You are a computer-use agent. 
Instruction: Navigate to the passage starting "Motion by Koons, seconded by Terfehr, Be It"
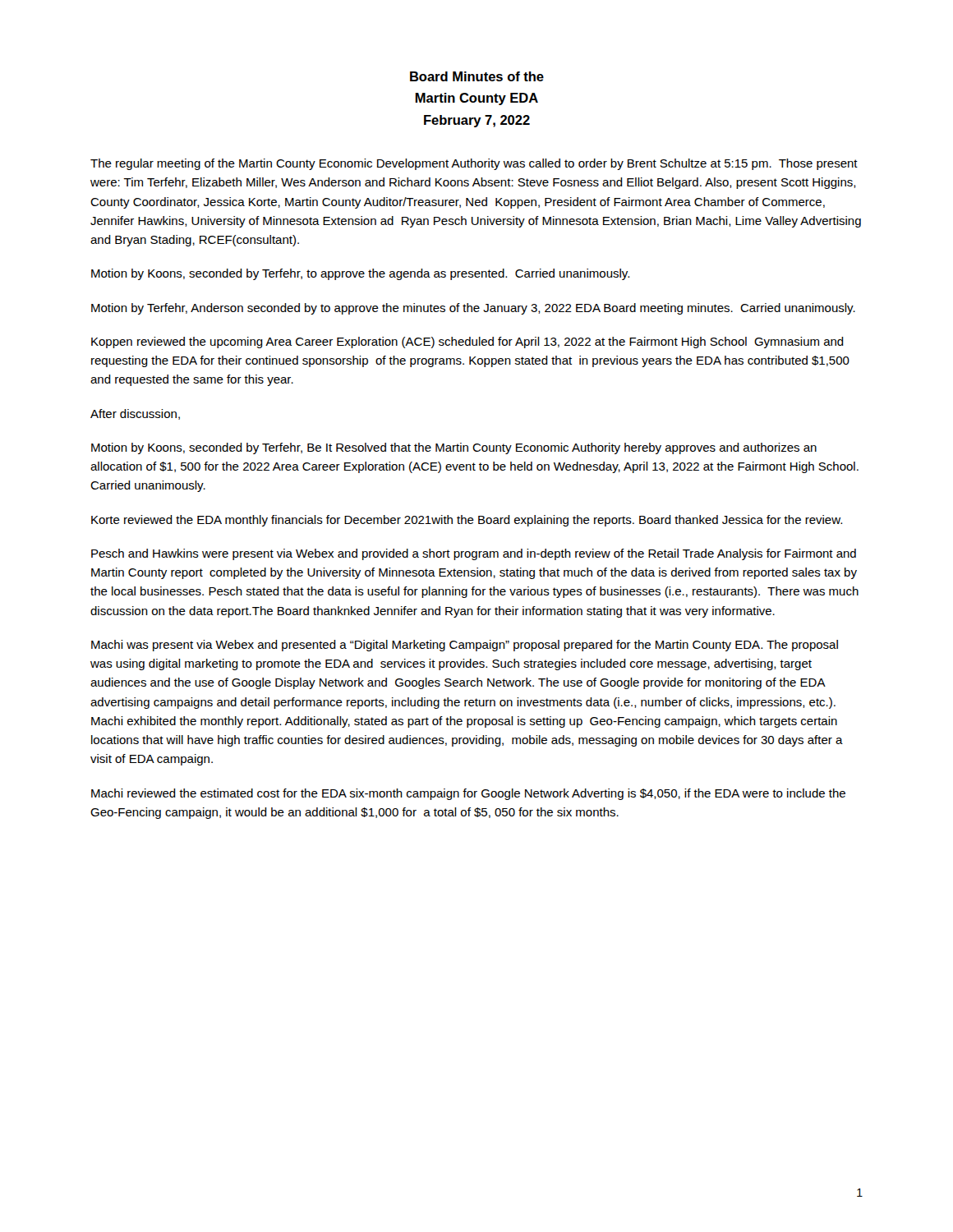click(x=476, y=466)
